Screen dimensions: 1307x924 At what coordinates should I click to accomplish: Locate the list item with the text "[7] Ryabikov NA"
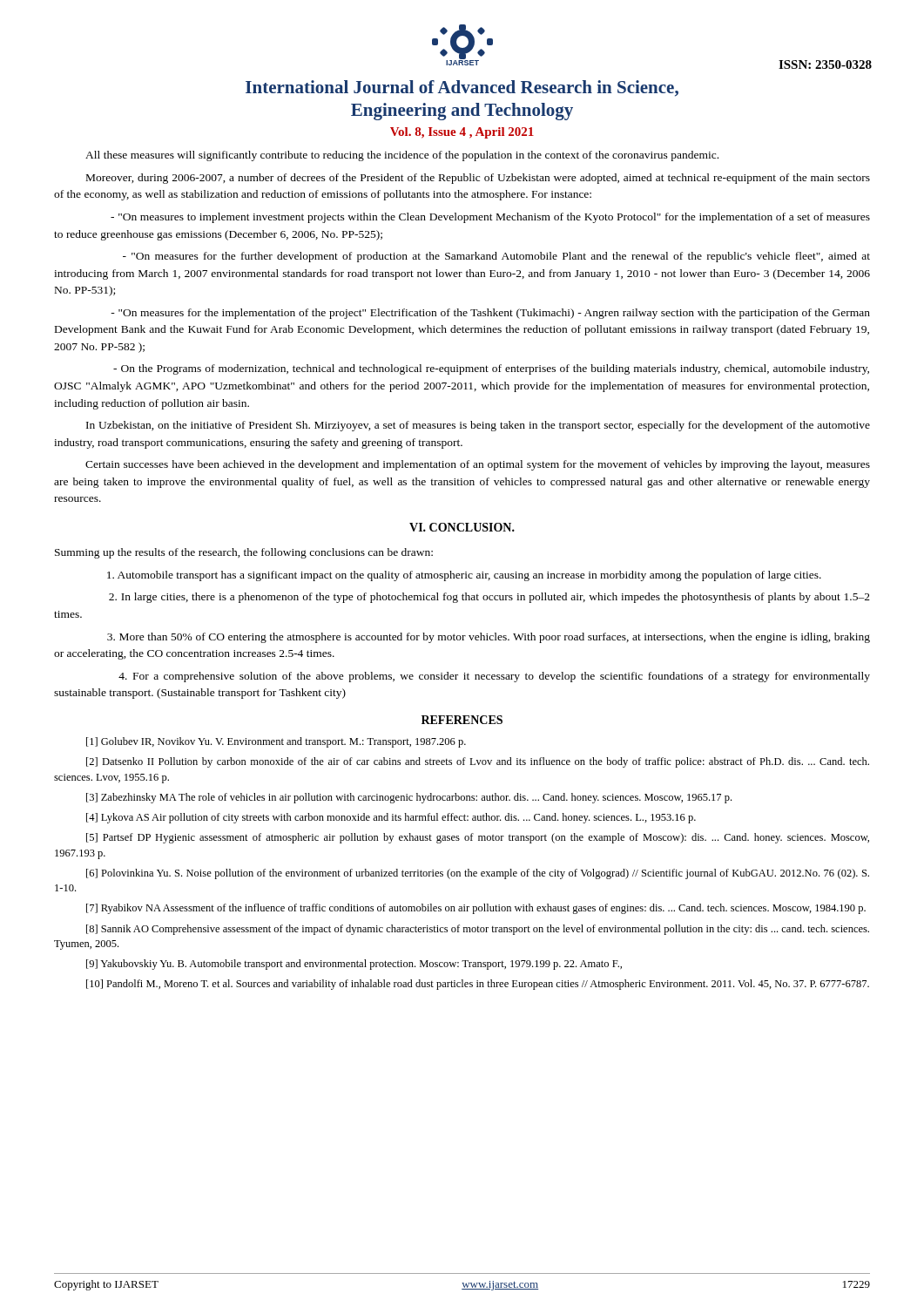tap(476, 908)
